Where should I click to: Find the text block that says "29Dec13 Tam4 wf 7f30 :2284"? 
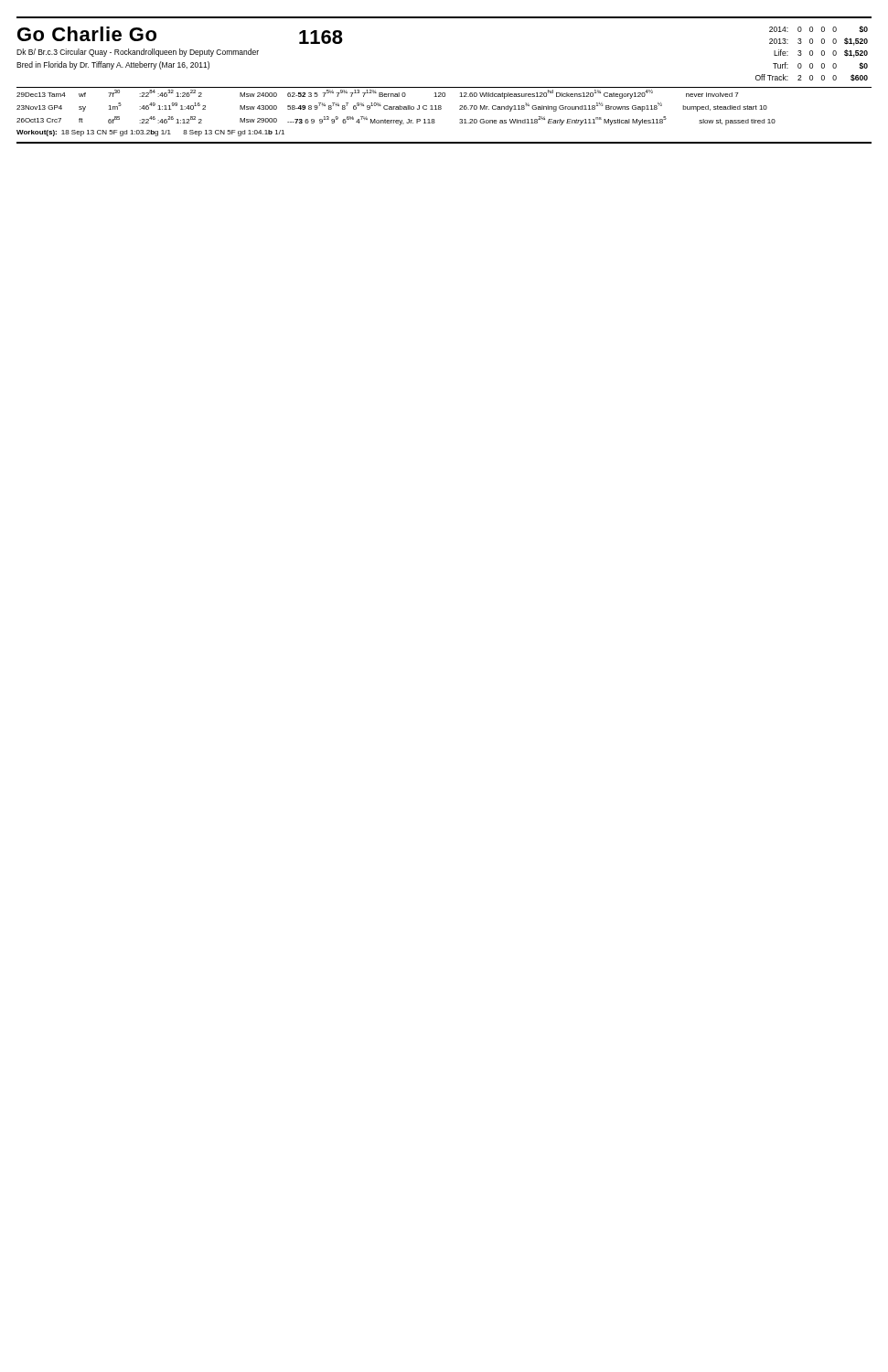coord(444,94)
